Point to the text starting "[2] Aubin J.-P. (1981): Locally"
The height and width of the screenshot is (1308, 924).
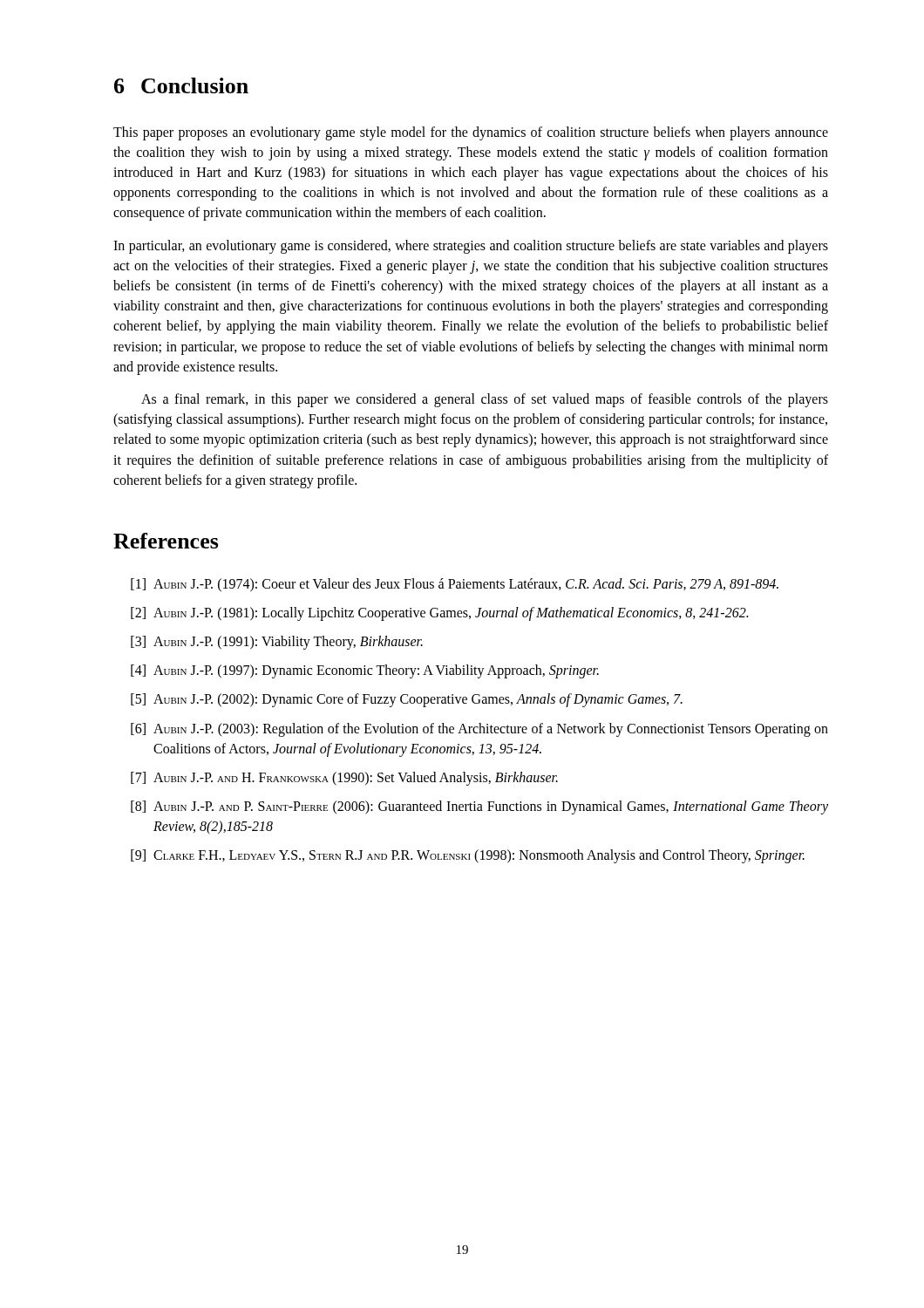[471, 612]
